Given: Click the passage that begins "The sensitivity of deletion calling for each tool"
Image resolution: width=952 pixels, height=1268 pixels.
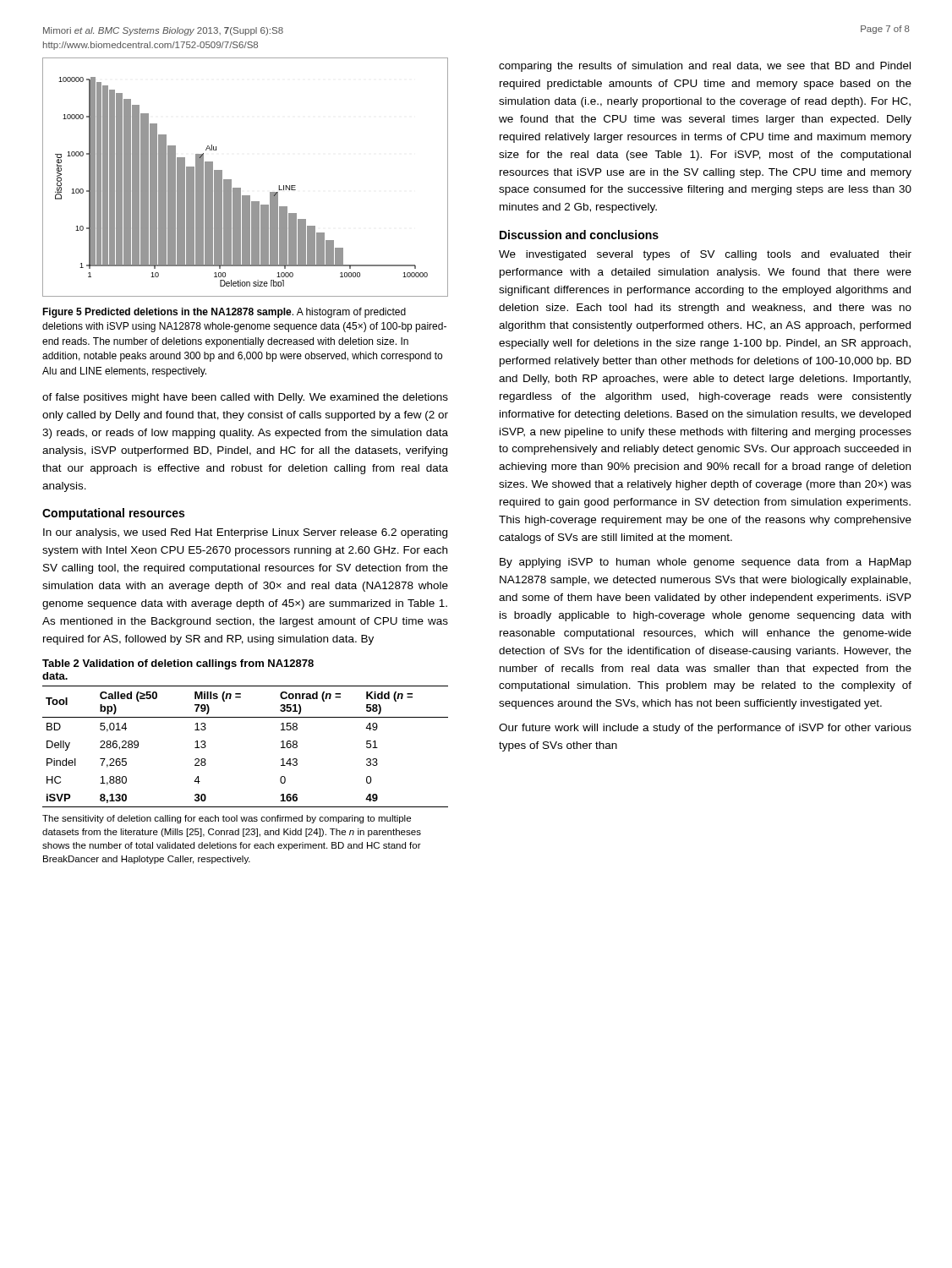Looking at the screenshot, I should pyautogui.click(x=232, y=839).
